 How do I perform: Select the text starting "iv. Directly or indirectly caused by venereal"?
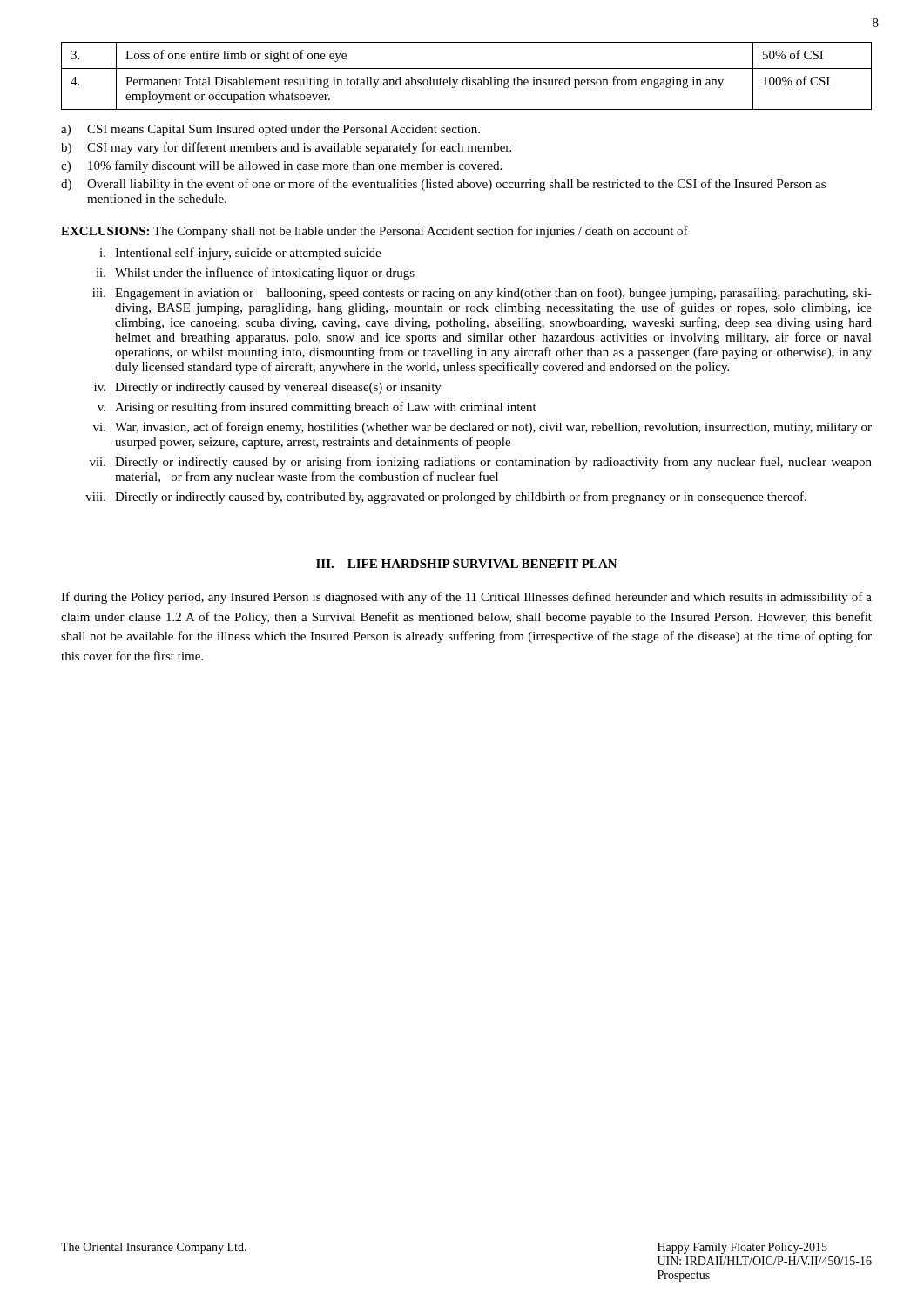[x=268, y=388]
